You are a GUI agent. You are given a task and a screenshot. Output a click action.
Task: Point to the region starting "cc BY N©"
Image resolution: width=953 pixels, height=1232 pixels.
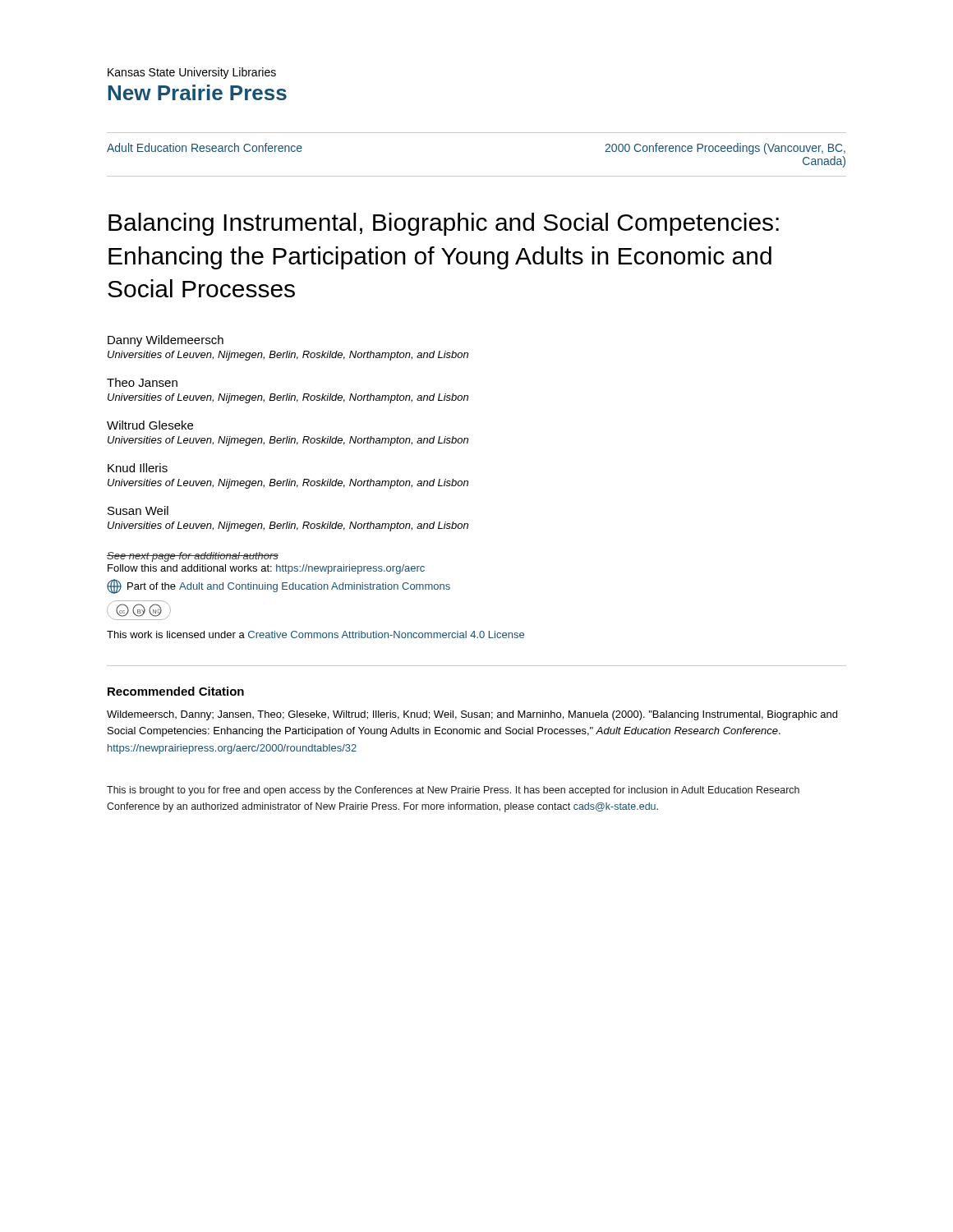(139, 610)
